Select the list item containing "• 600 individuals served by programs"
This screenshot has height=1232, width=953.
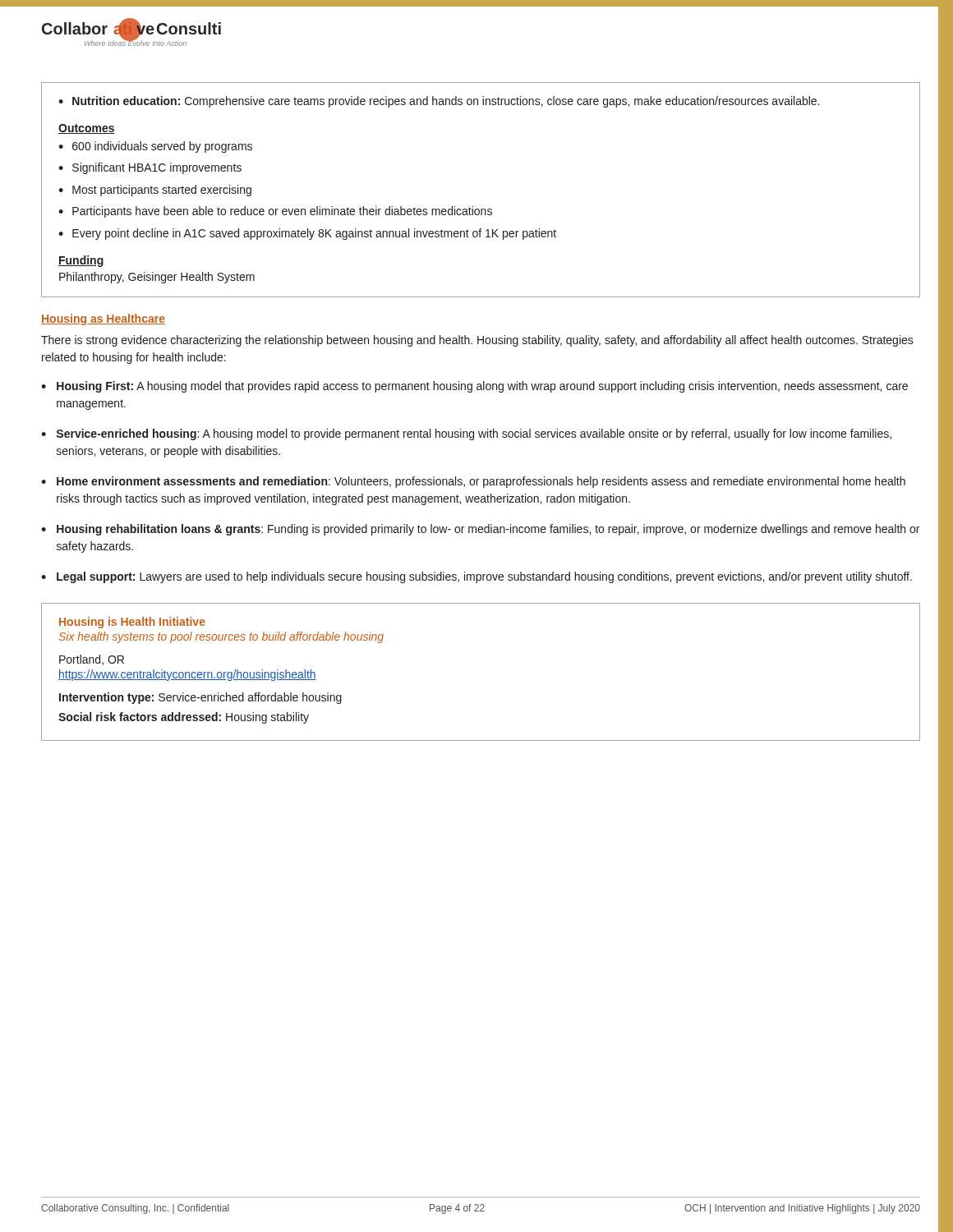155,148
